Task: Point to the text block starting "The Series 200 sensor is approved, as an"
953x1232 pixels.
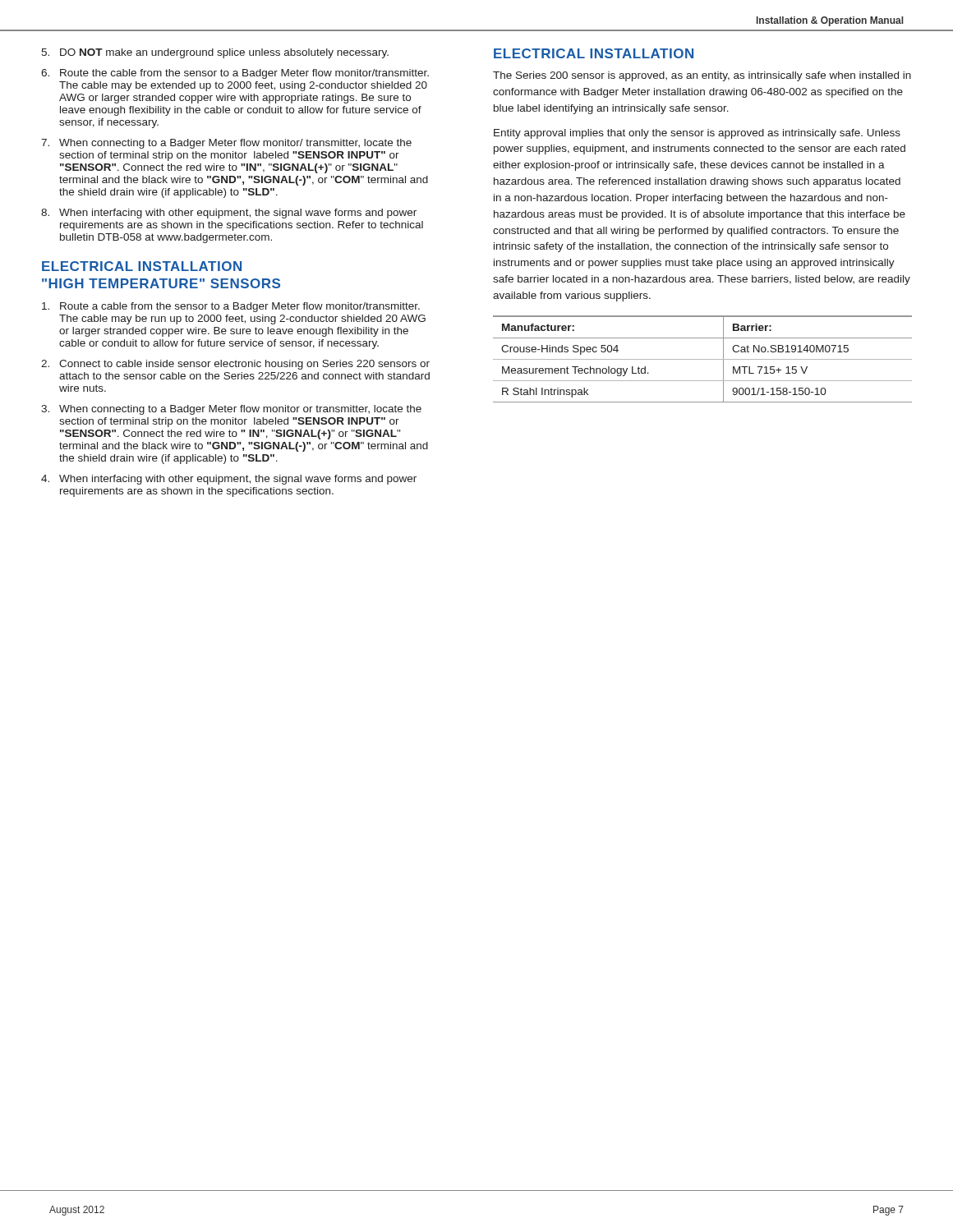Action: click(x=702, y=91)
